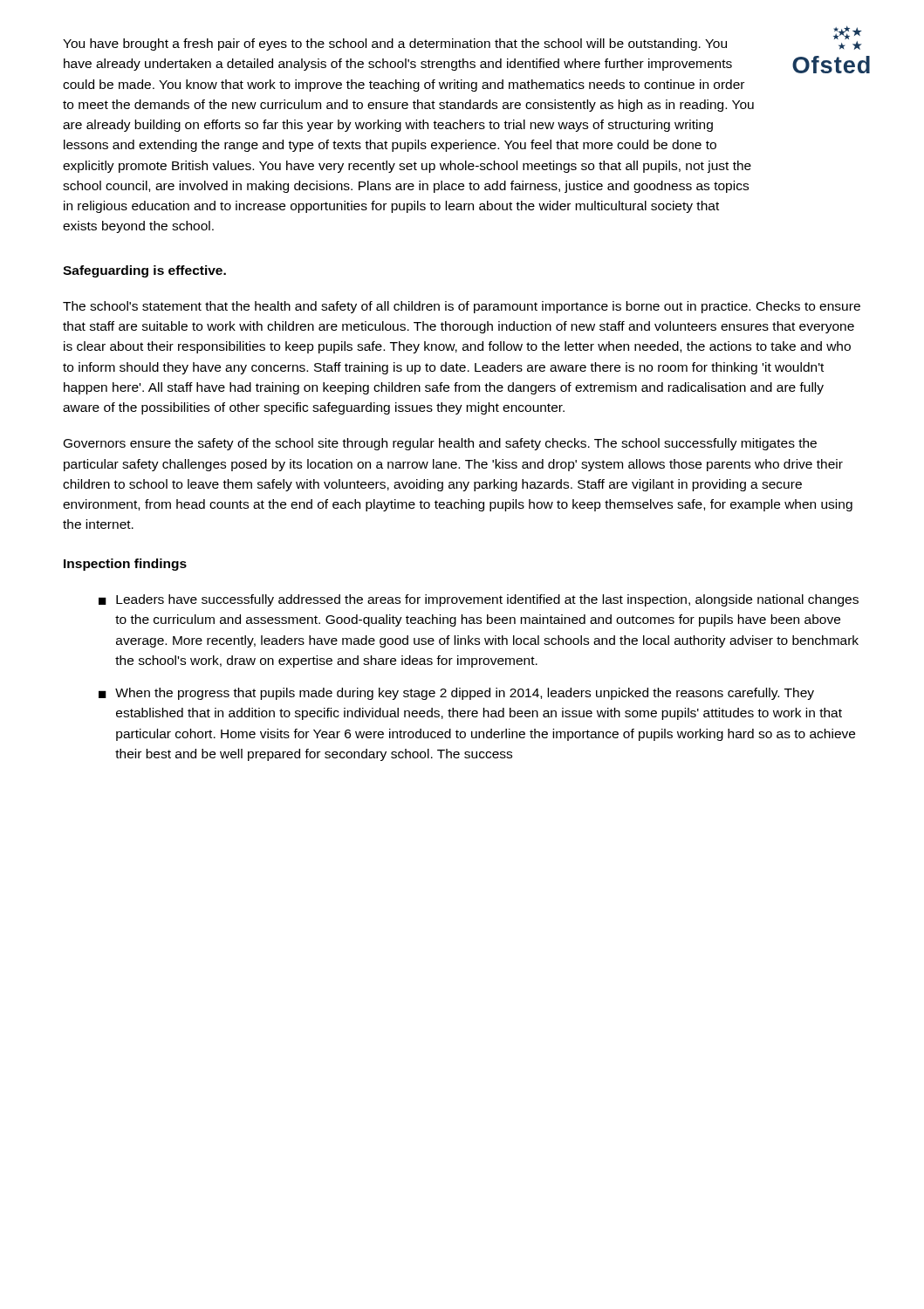Click on the list item that reads "■ Leaders have successfully addressed"

click(479, 630)
